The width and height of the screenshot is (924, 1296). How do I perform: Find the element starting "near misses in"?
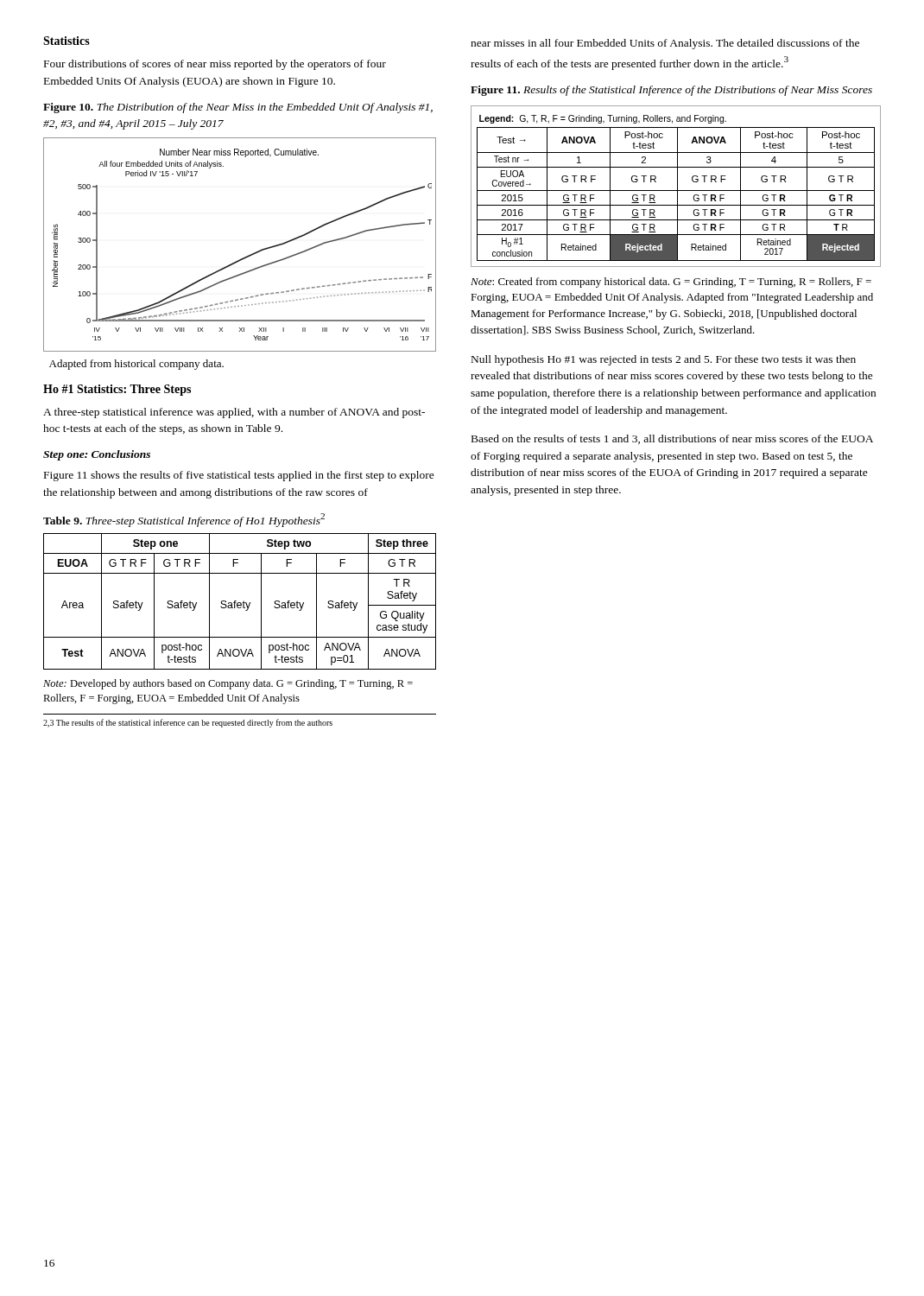point(665,53)
